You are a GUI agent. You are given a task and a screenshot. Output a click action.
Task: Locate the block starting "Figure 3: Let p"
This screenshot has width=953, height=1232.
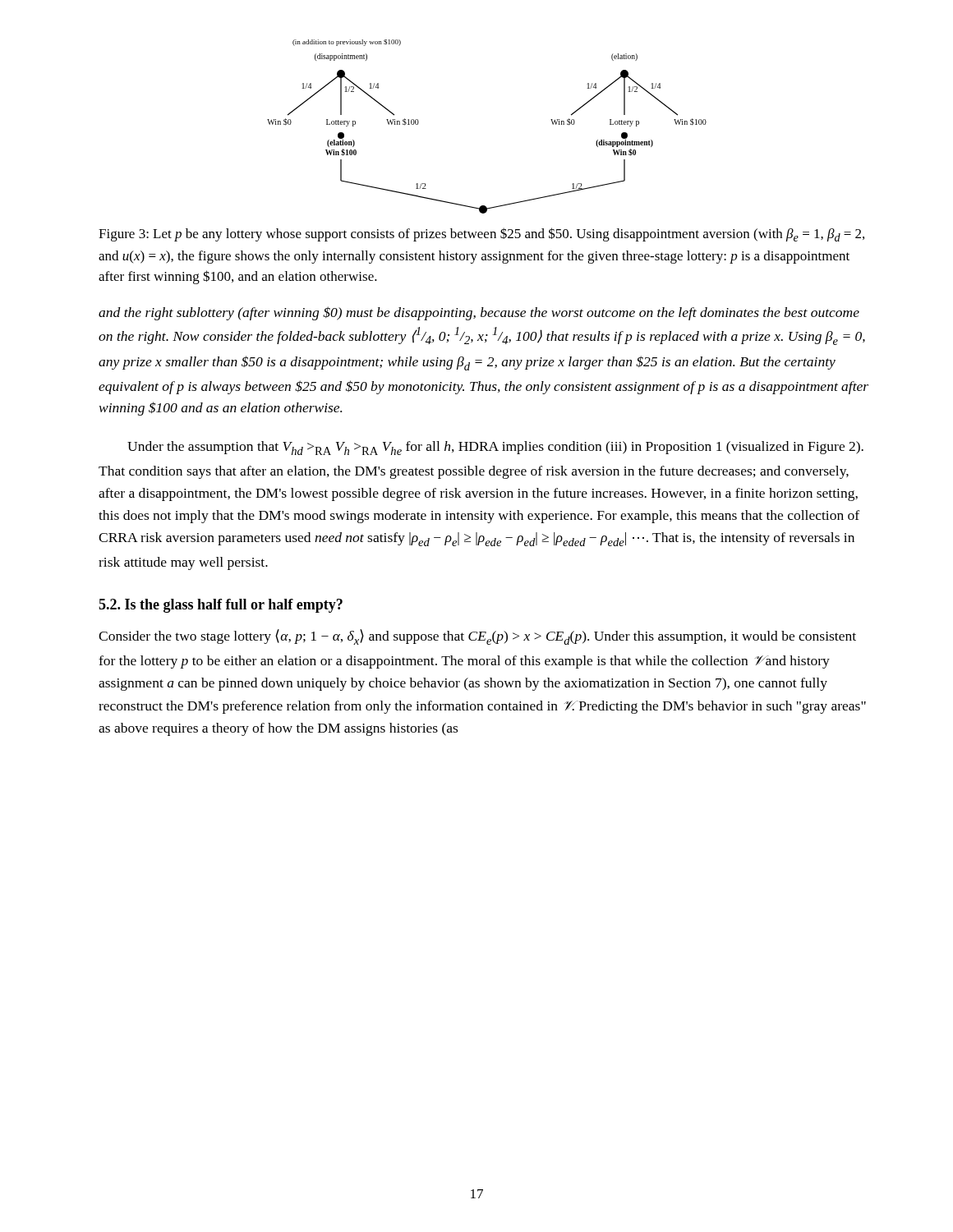[482, 255]
